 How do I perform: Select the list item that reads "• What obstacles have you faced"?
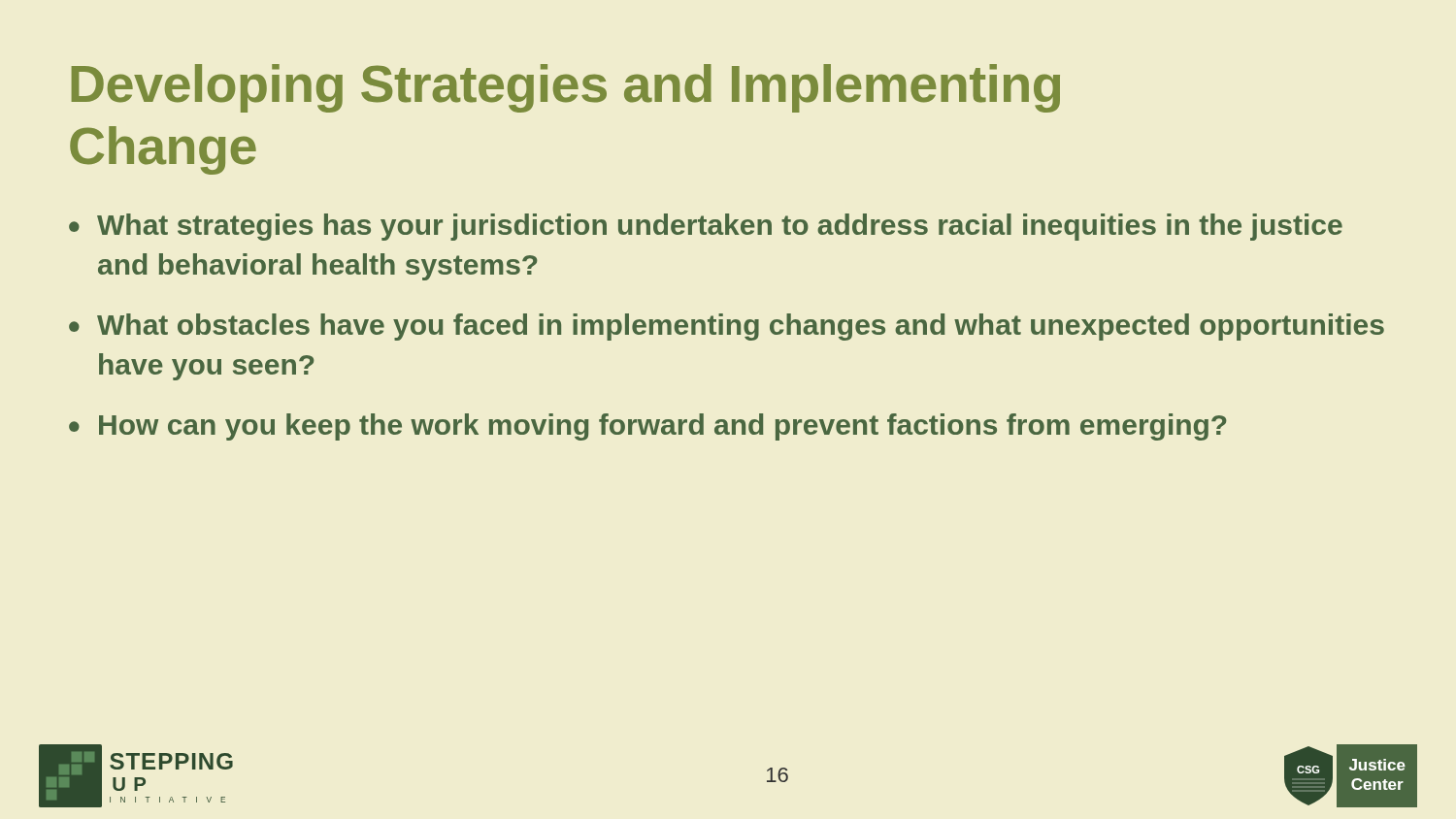pos(728,345)
